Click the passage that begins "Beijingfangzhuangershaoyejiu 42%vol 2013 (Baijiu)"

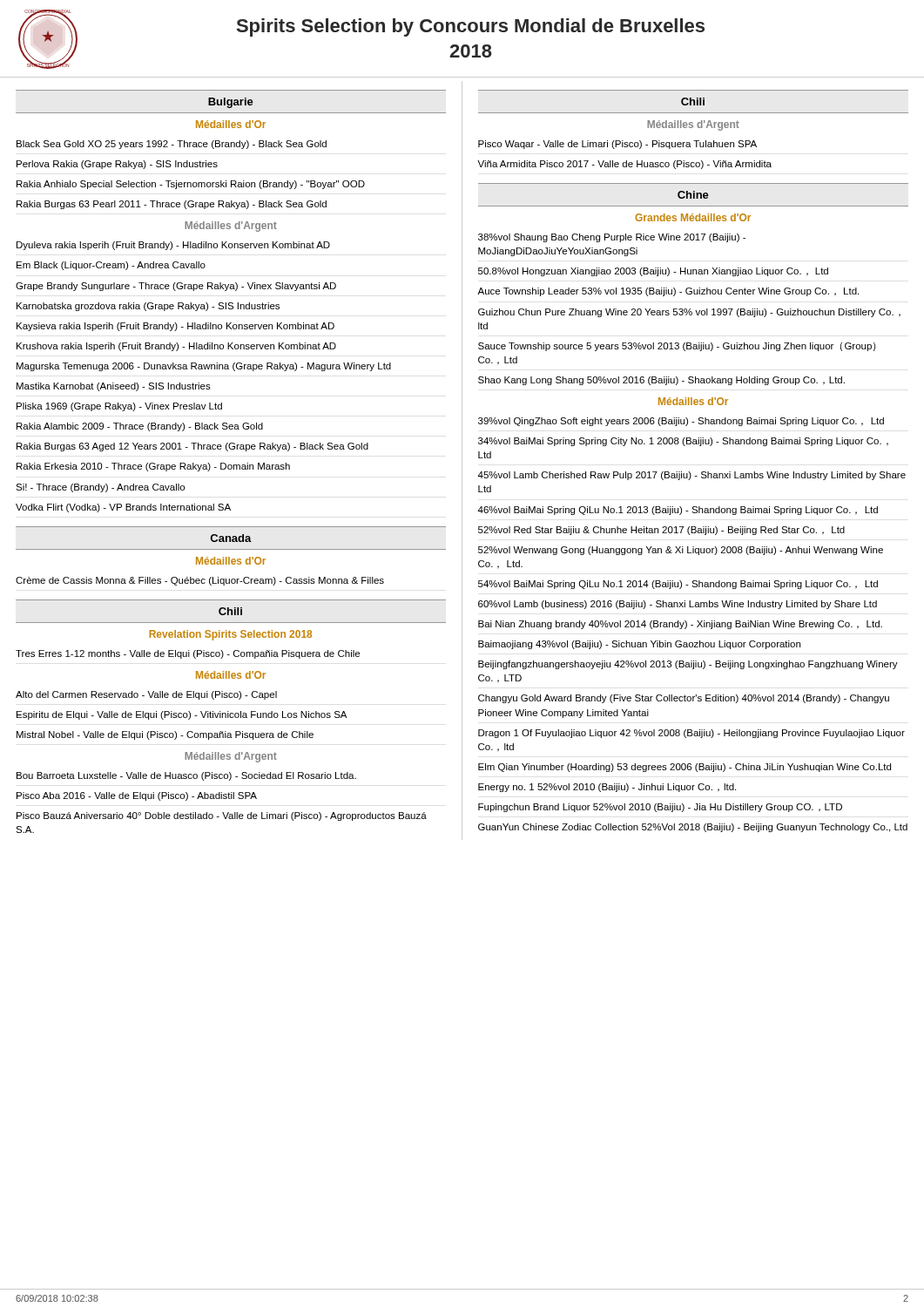point(688,671)
